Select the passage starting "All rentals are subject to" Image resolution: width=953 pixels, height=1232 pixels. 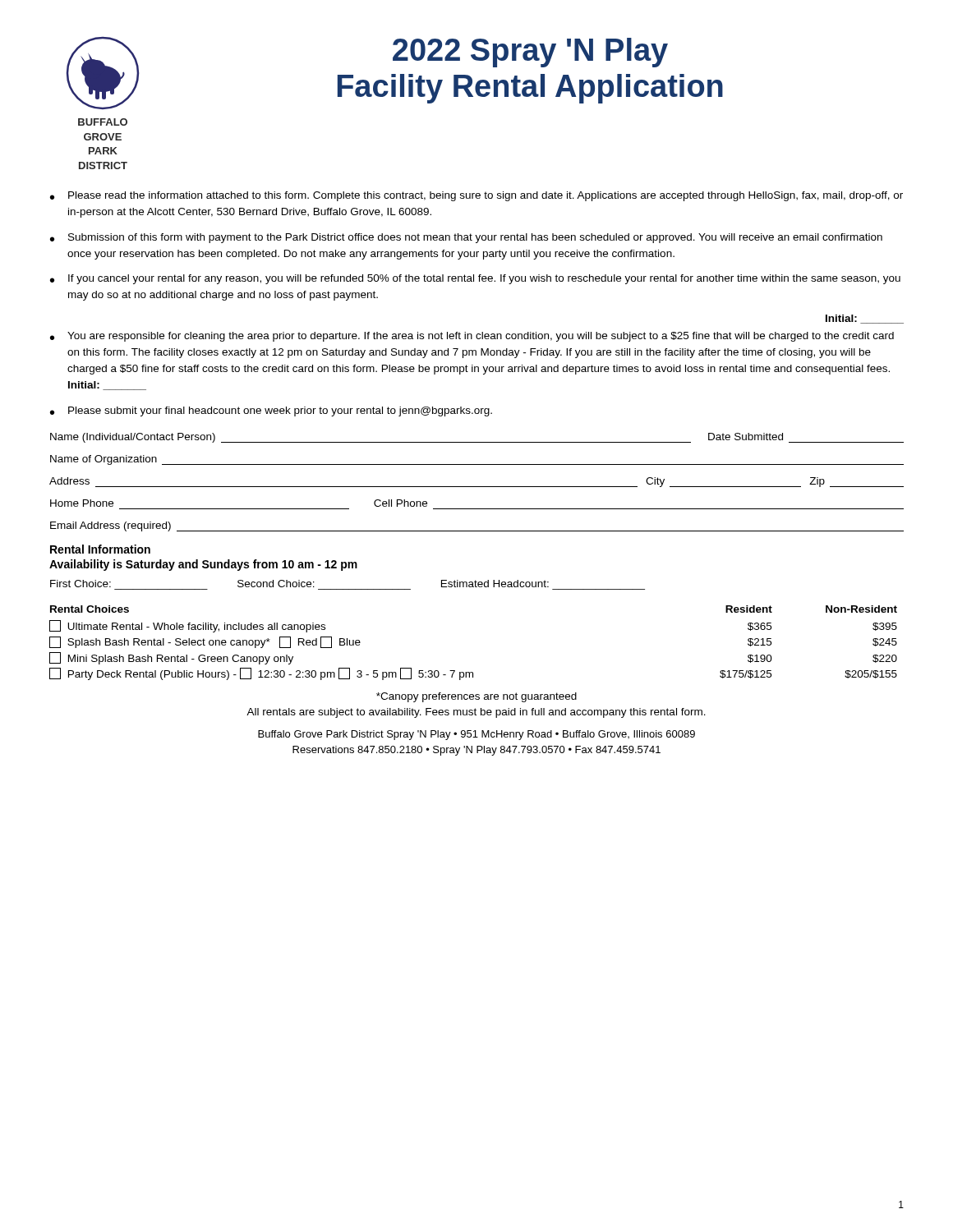point(476,712)
